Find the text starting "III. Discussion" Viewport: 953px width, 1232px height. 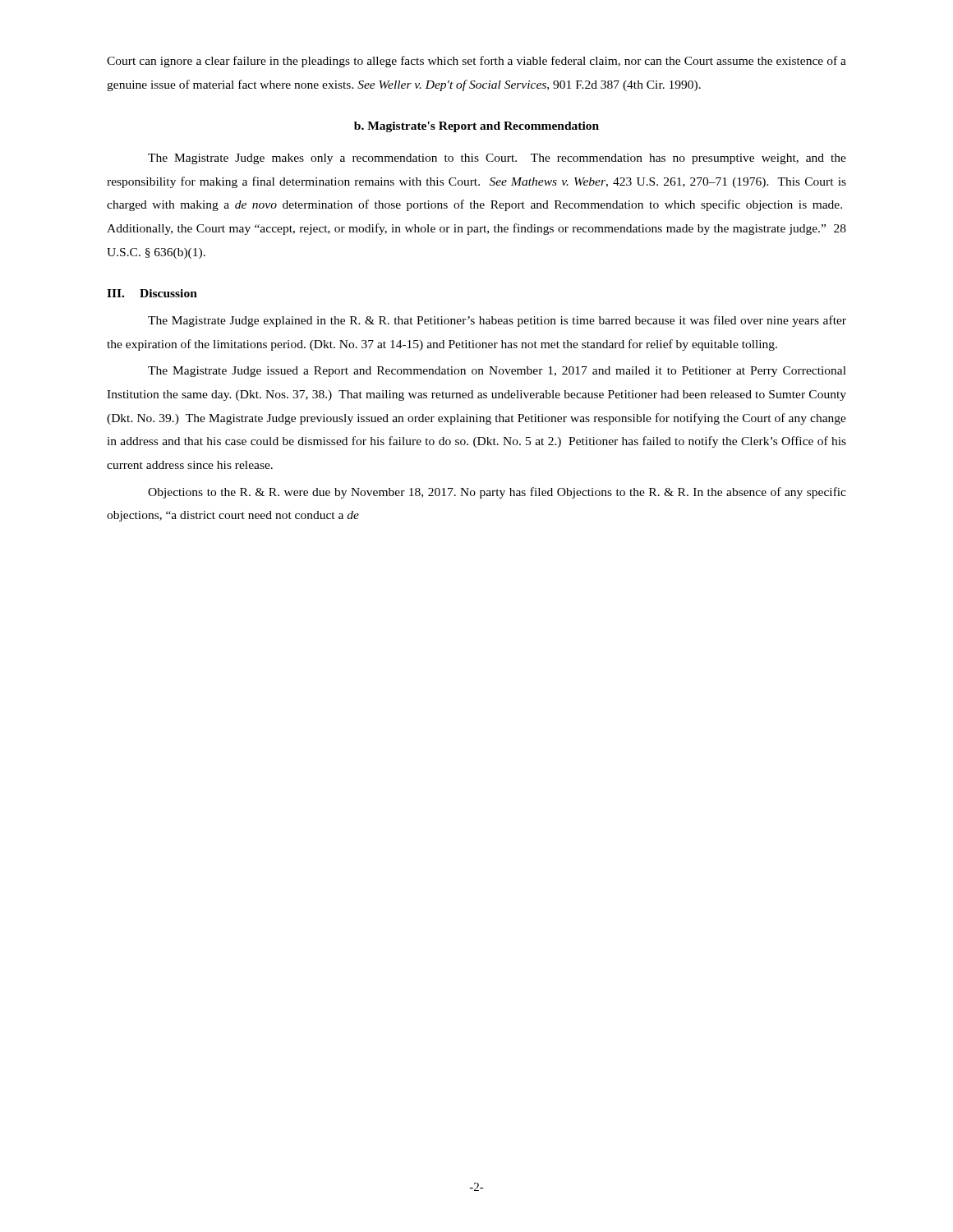pyautogui.click(x=152, y=294)
